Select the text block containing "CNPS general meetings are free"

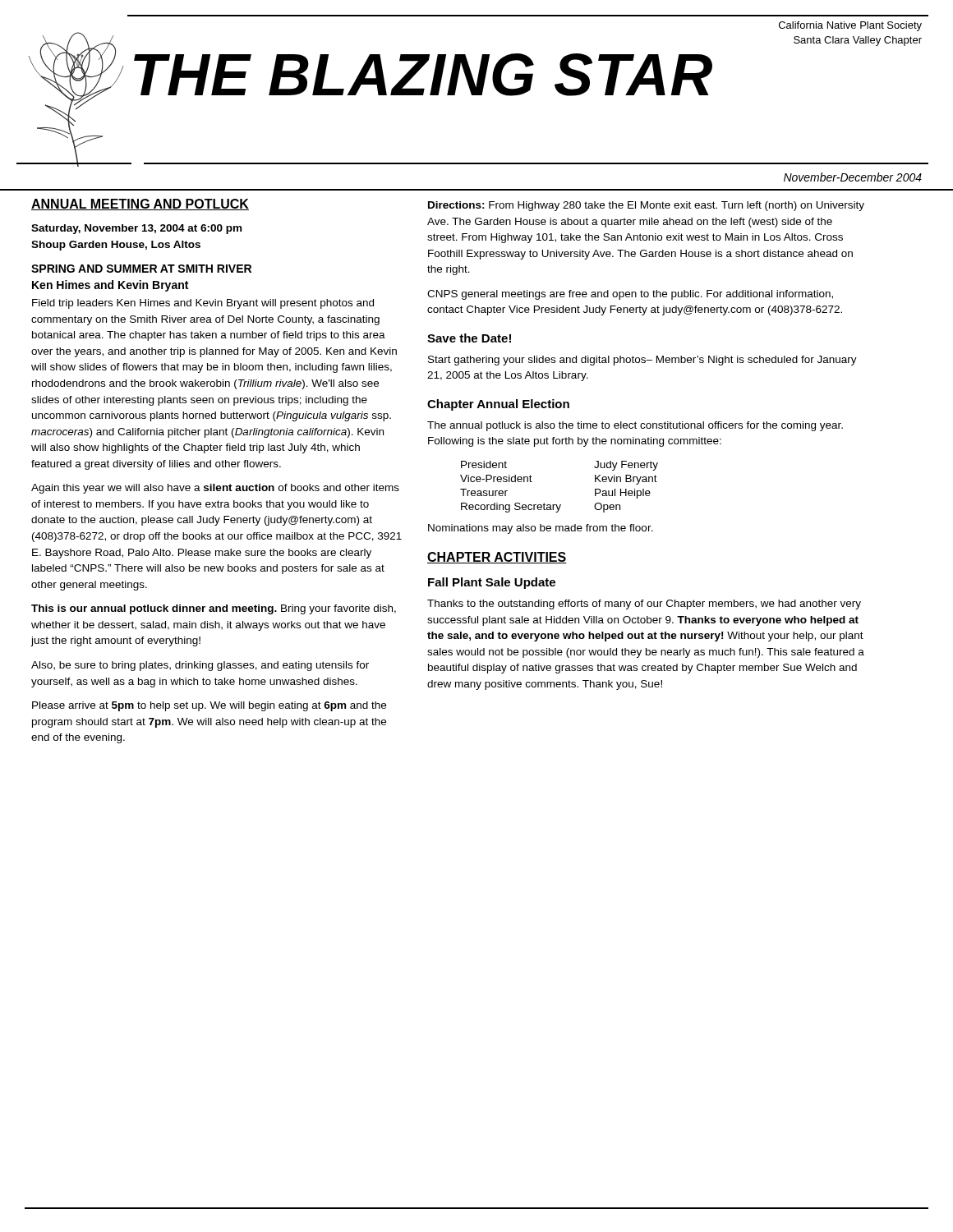pyautogui.click(x=646, y=302)
